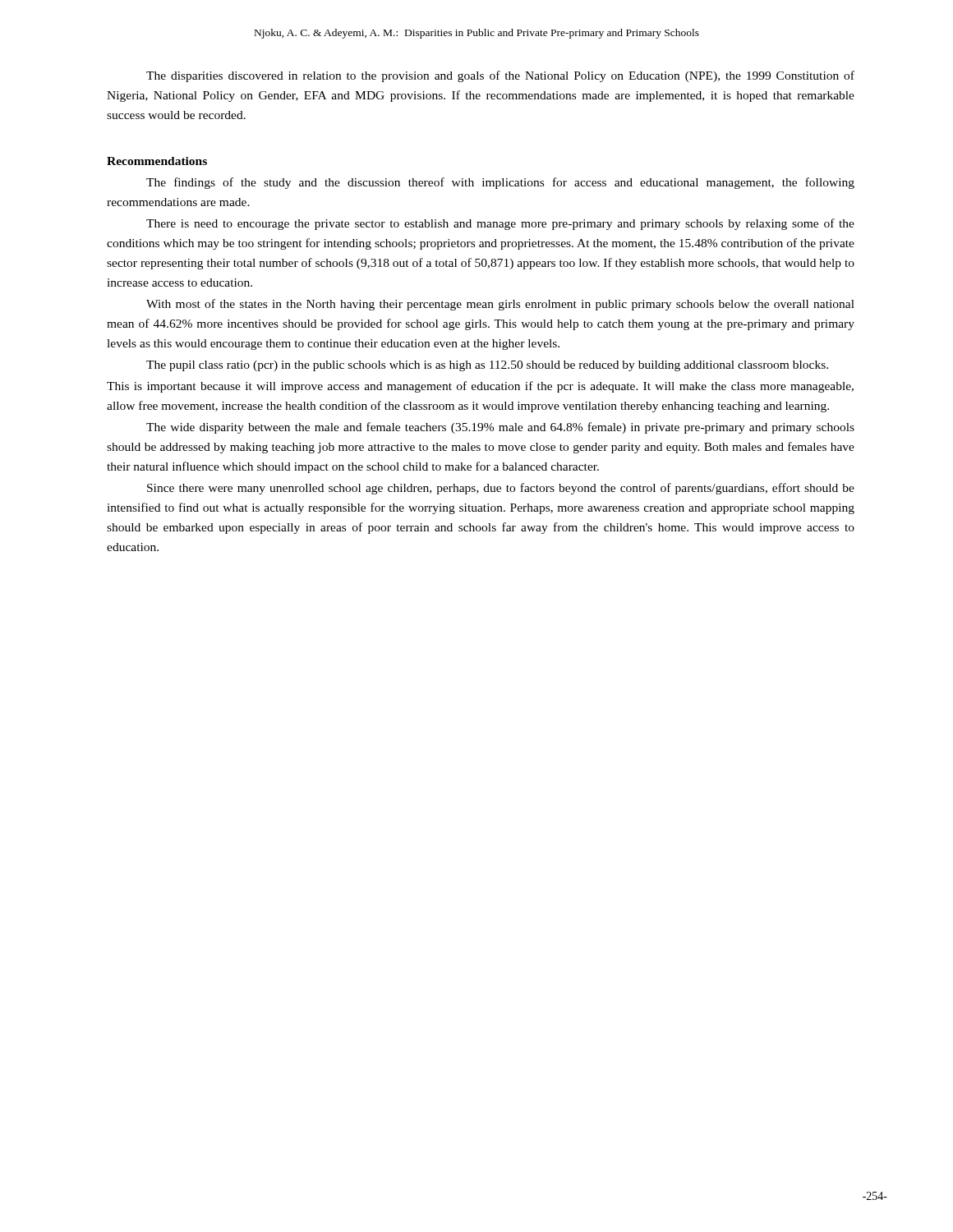Image resolution: width=953 pixels, height=1232 pixels.
Task: Find the text block that says "The disparities discovered in relation"
Action: pos(481,95)
